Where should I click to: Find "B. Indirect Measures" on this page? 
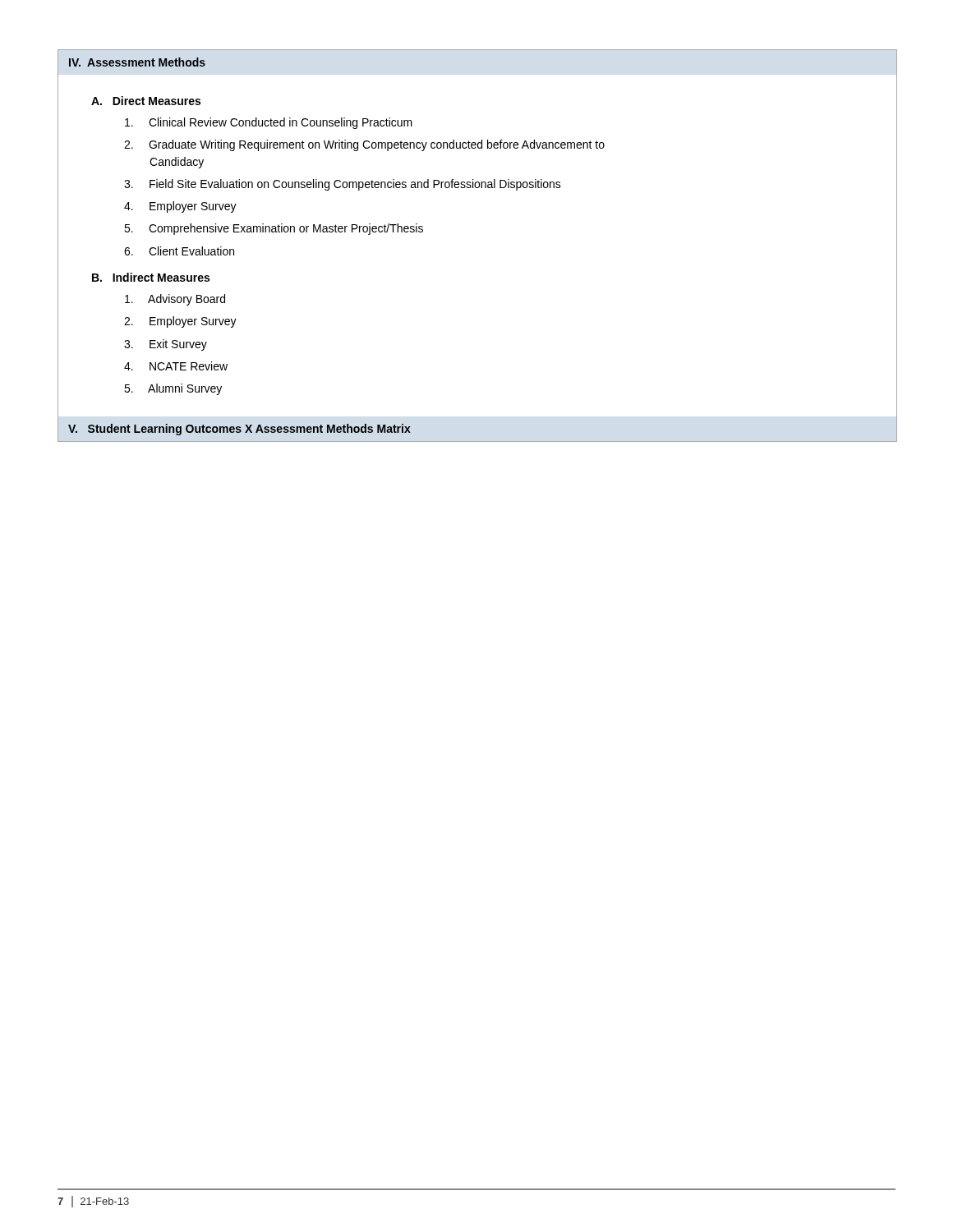pos(151,278)
